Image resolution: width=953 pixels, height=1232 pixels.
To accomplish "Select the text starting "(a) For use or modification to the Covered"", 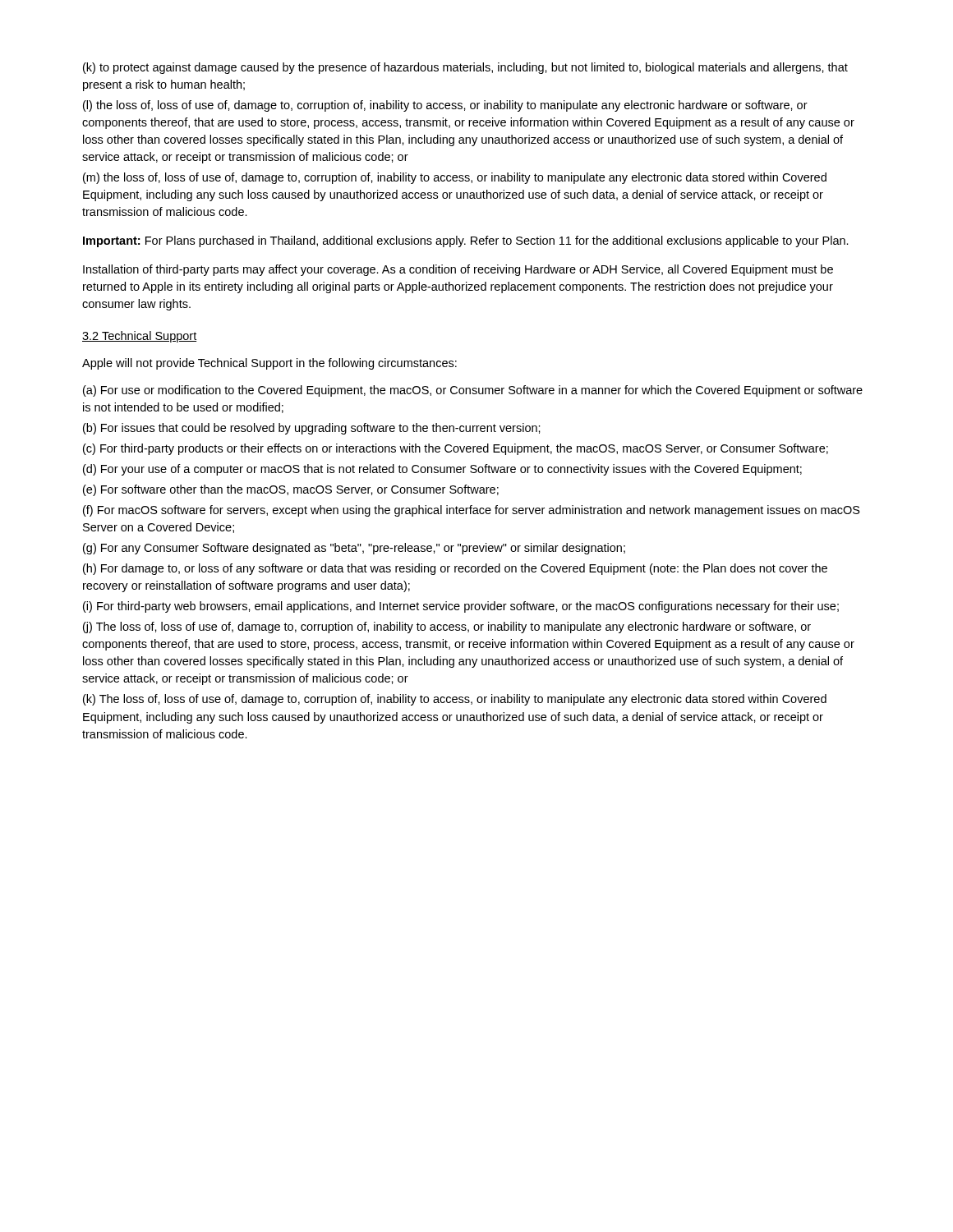I will [x=472, y=399].
